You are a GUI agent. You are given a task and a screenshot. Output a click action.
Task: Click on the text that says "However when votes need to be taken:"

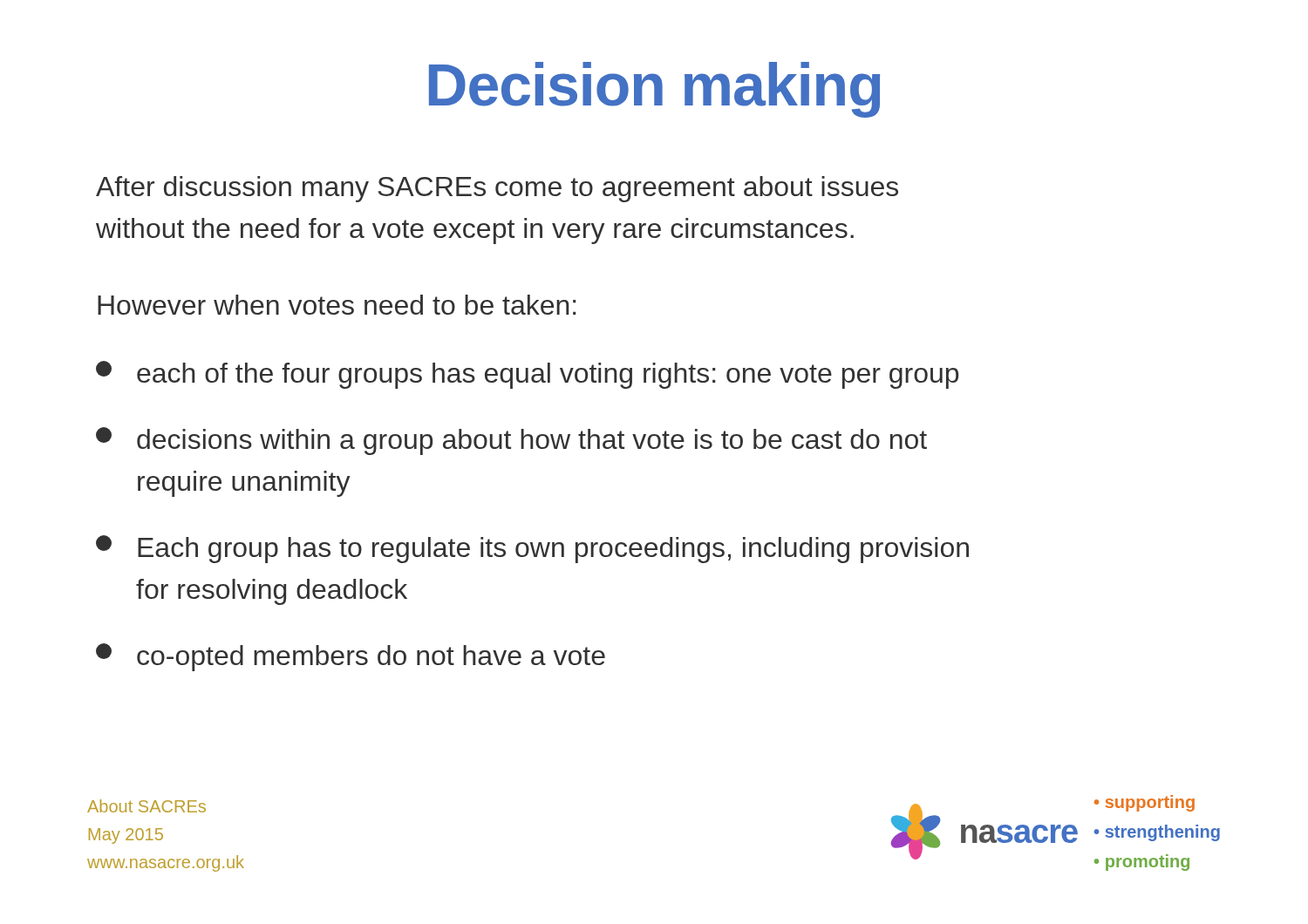[x=337, y=305]
